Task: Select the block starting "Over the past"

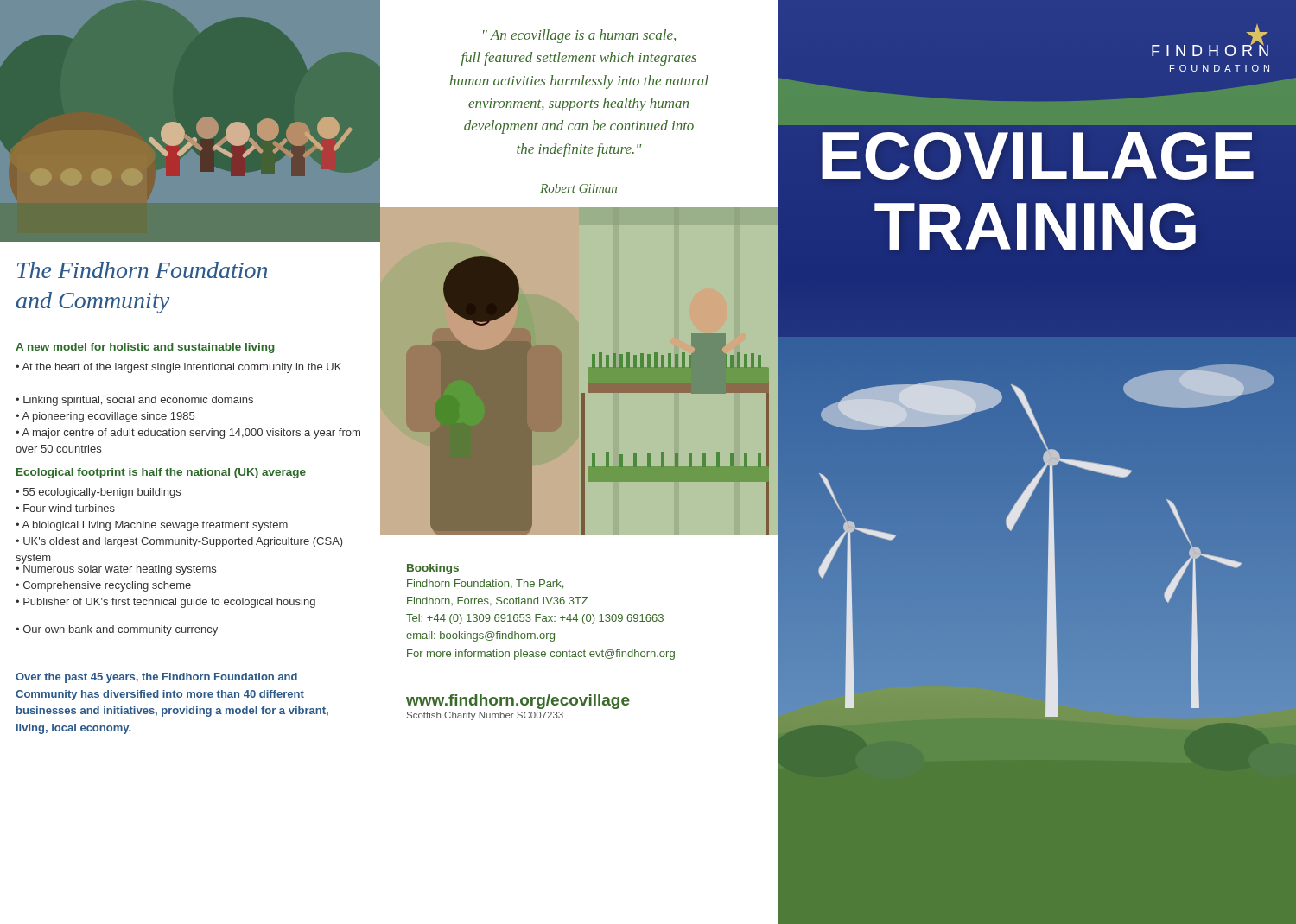Action: coord(172,702)
